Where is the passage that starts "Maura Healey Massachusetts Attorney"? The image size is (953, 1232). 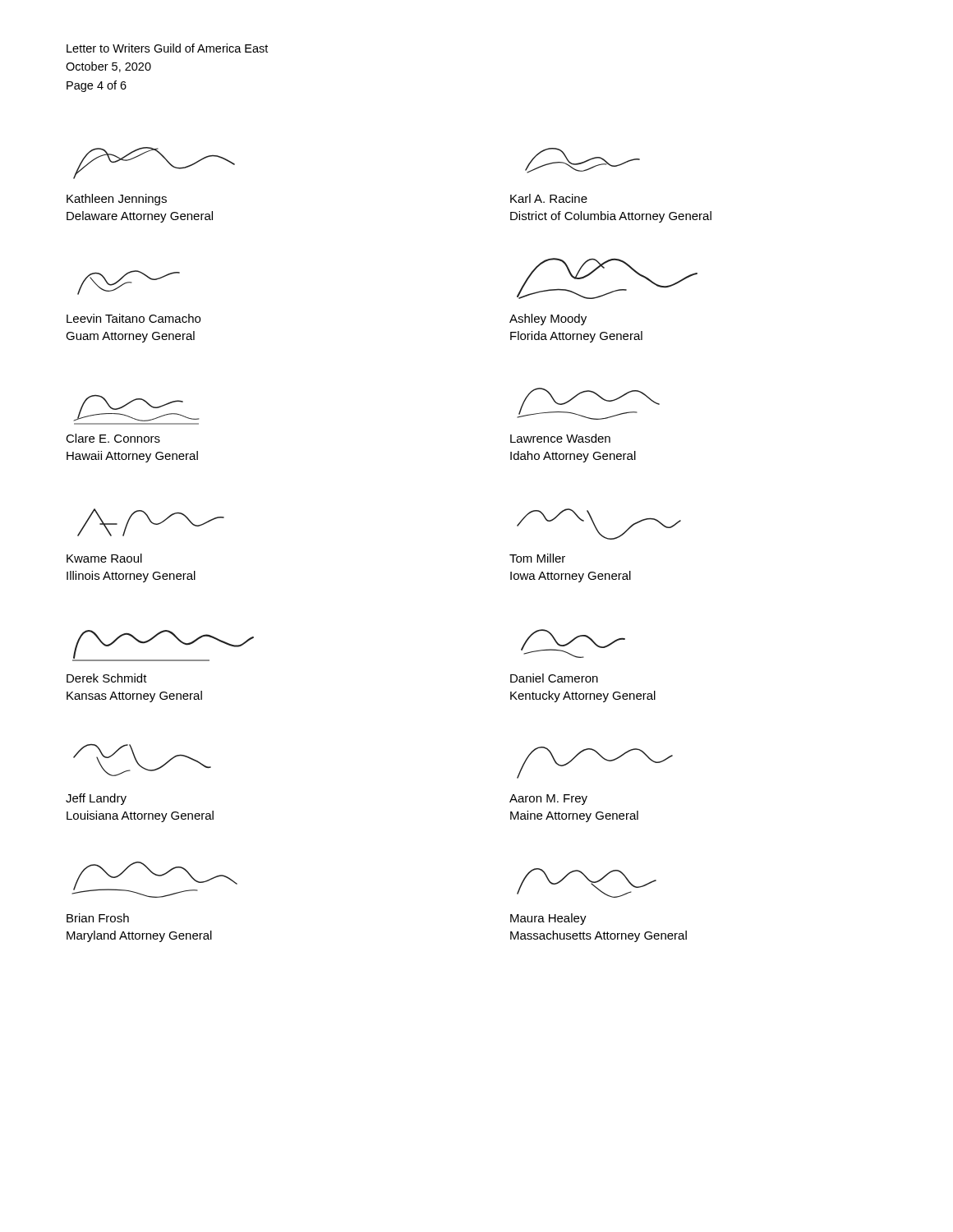(x=587, y=883)
